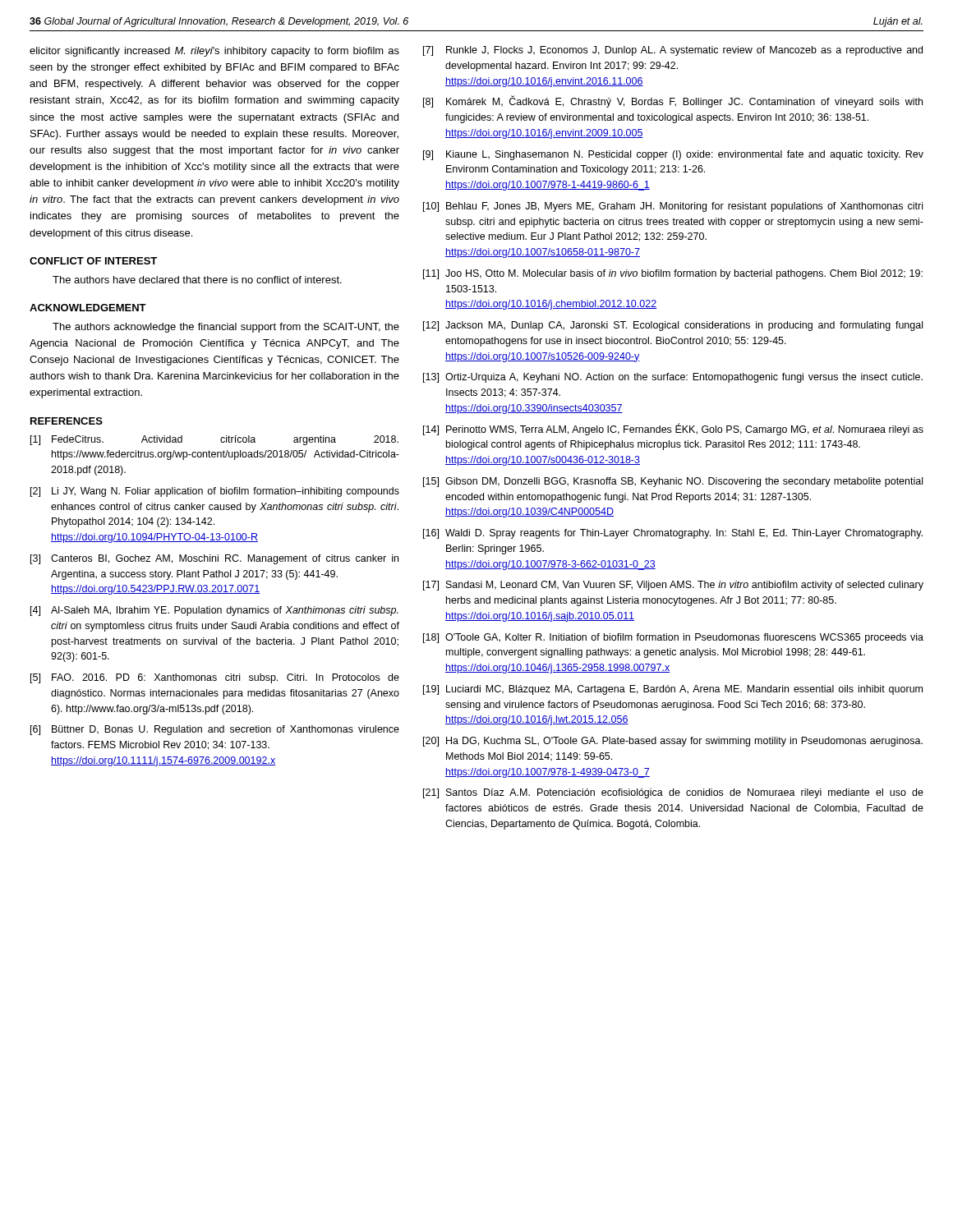
Task: Find the list item containing "[13] Ortiz-Urquiza A, Keyhani"
Action: [x=673, y=378]
